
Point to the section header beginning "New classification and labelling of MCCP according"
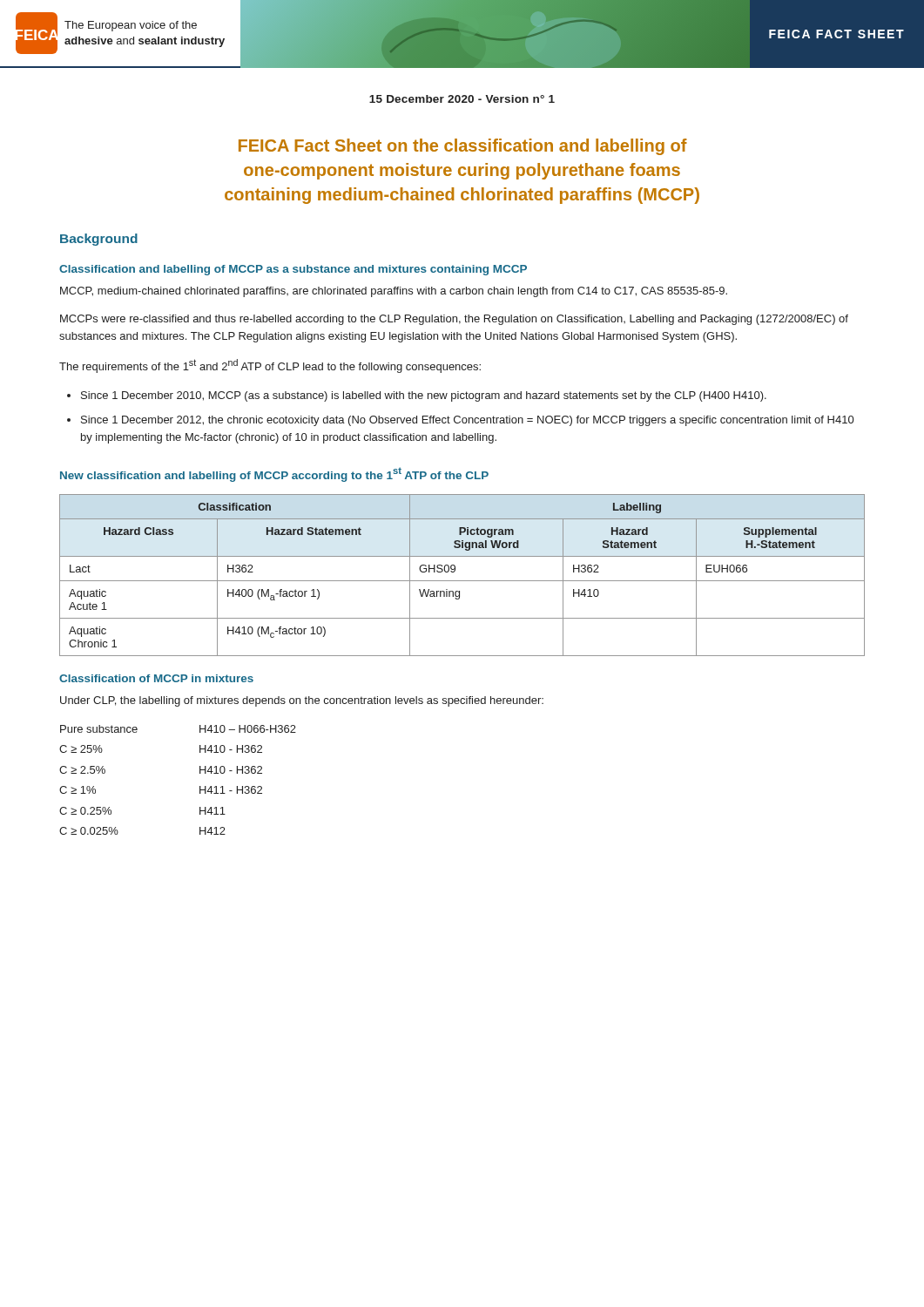click(274, 474)
